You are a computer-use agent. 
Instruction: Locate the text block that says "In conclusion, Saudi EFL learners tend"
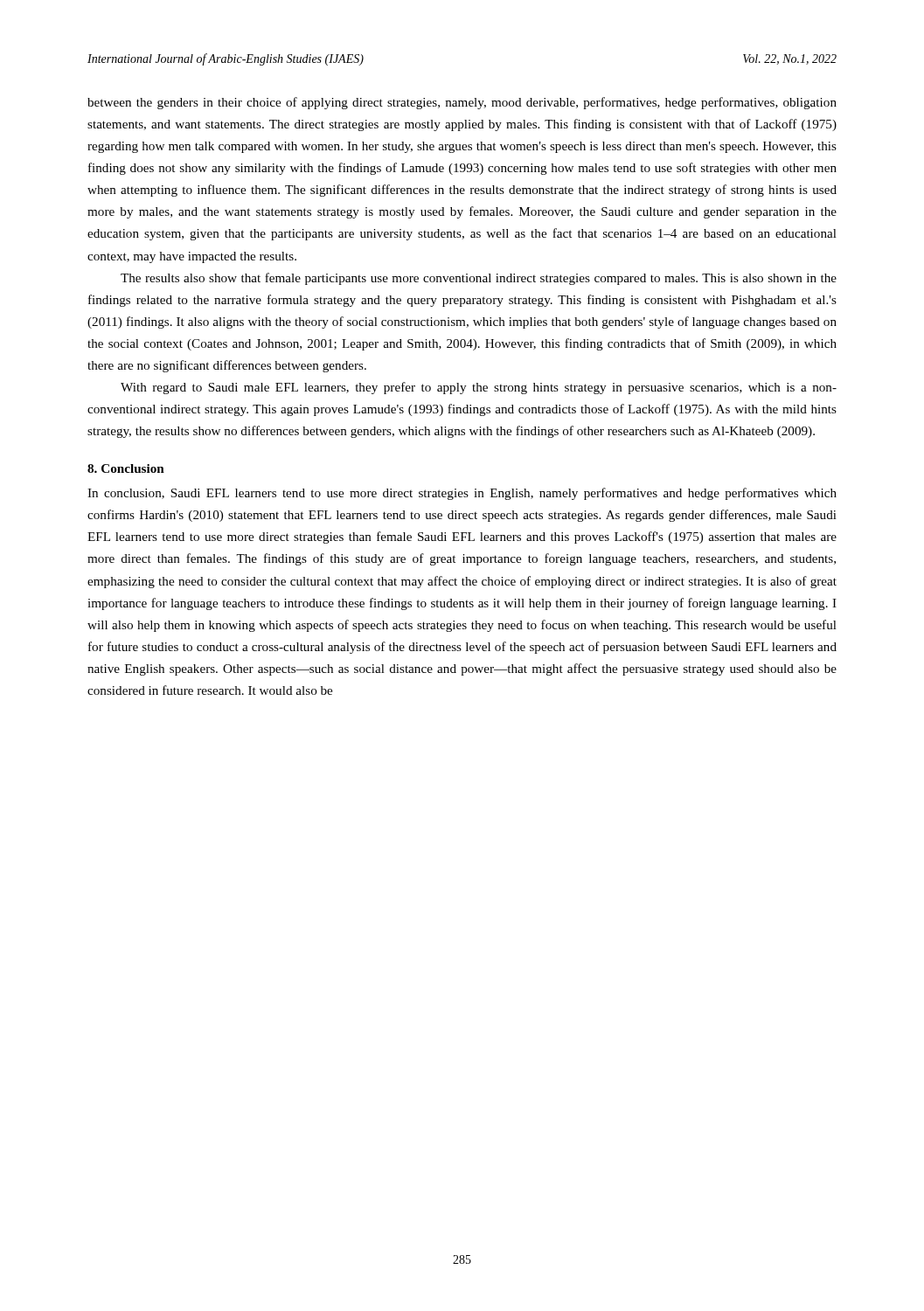coord(462,591)
